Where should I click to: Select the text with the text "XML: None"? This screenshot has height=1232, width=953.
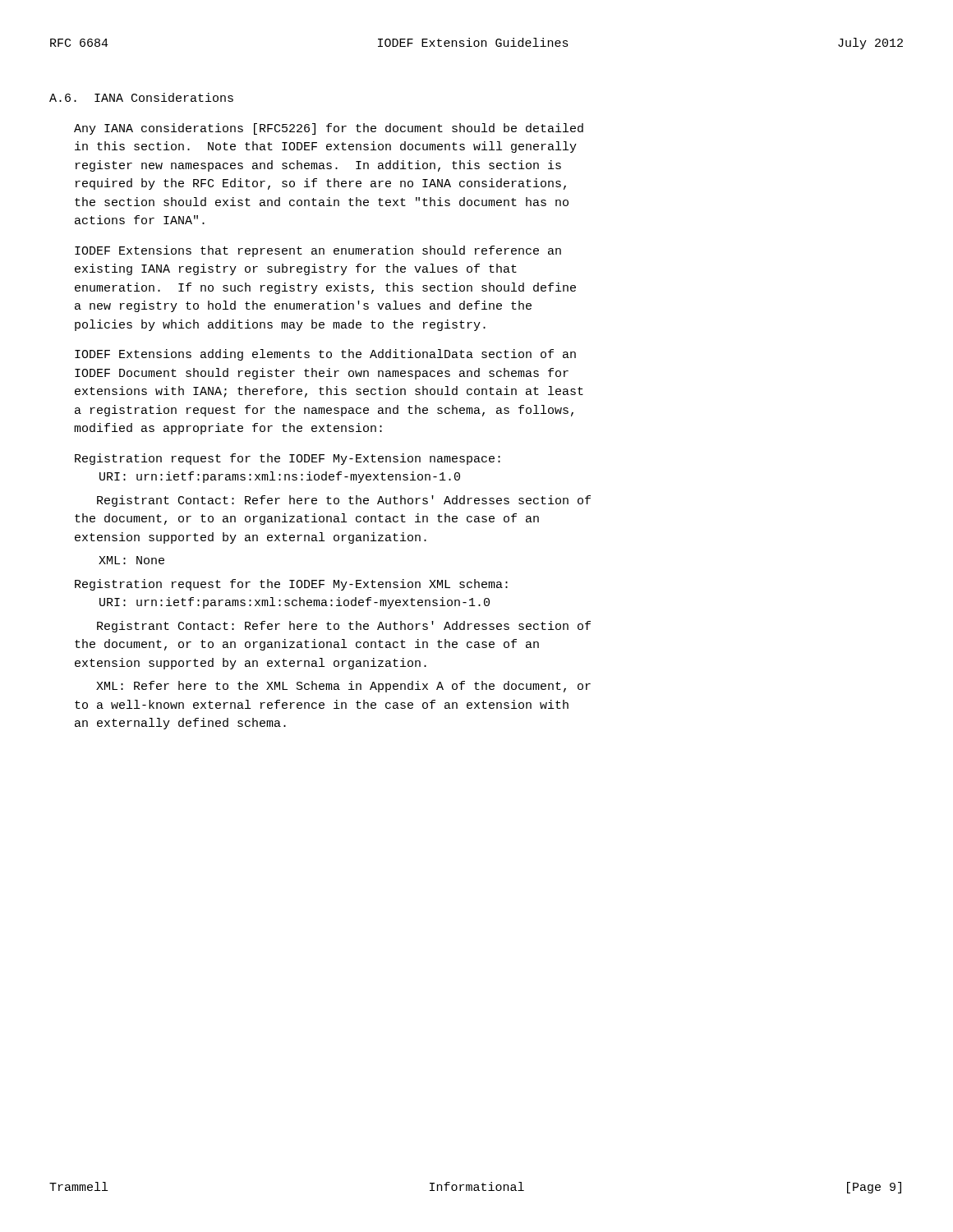[x=132, y=561]
